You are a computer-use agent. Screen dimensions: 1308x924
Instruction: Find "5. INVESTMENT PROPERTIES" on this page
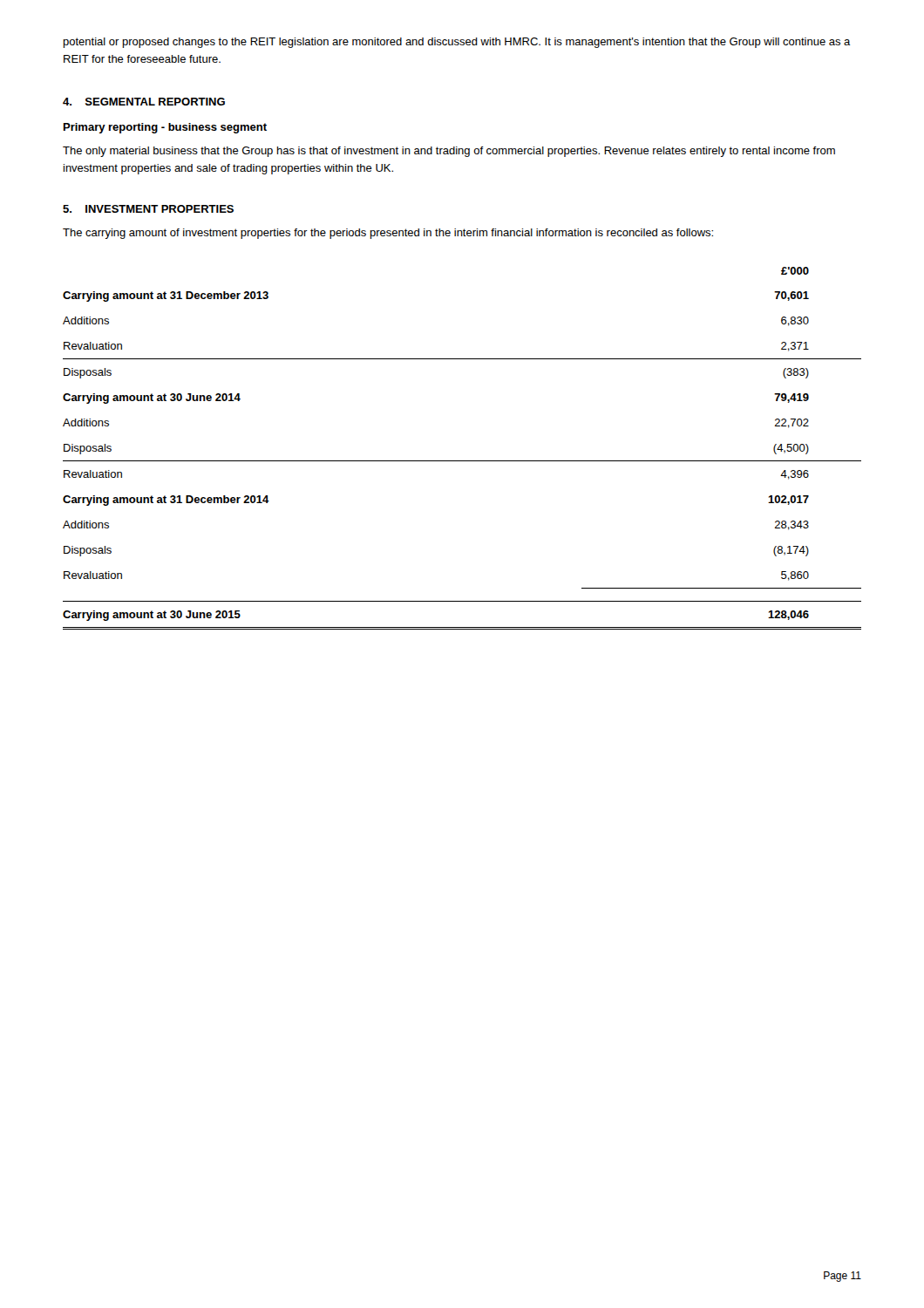pos(148,209)
